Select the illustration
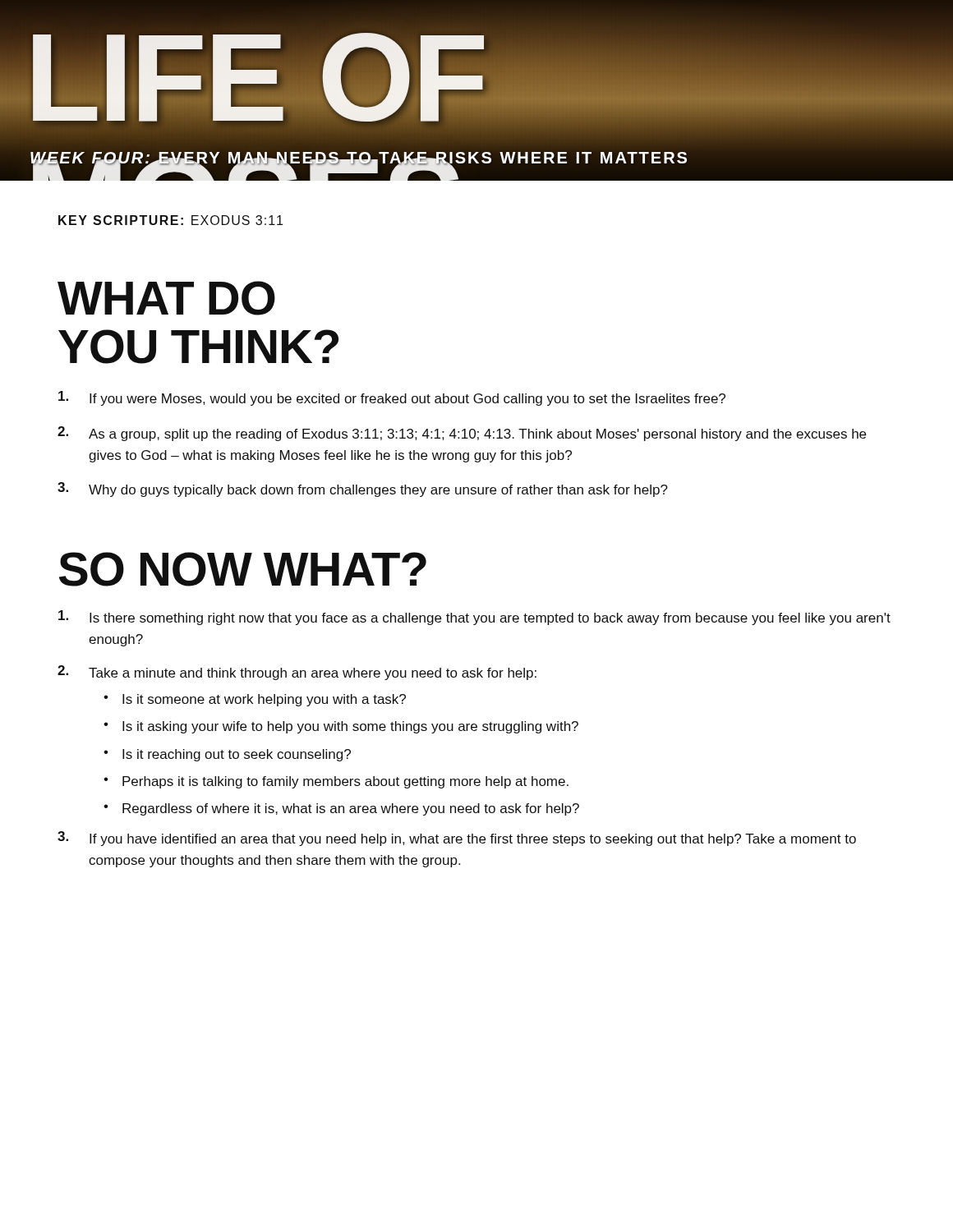The image size is (953, 1232). tap(476, 90)
